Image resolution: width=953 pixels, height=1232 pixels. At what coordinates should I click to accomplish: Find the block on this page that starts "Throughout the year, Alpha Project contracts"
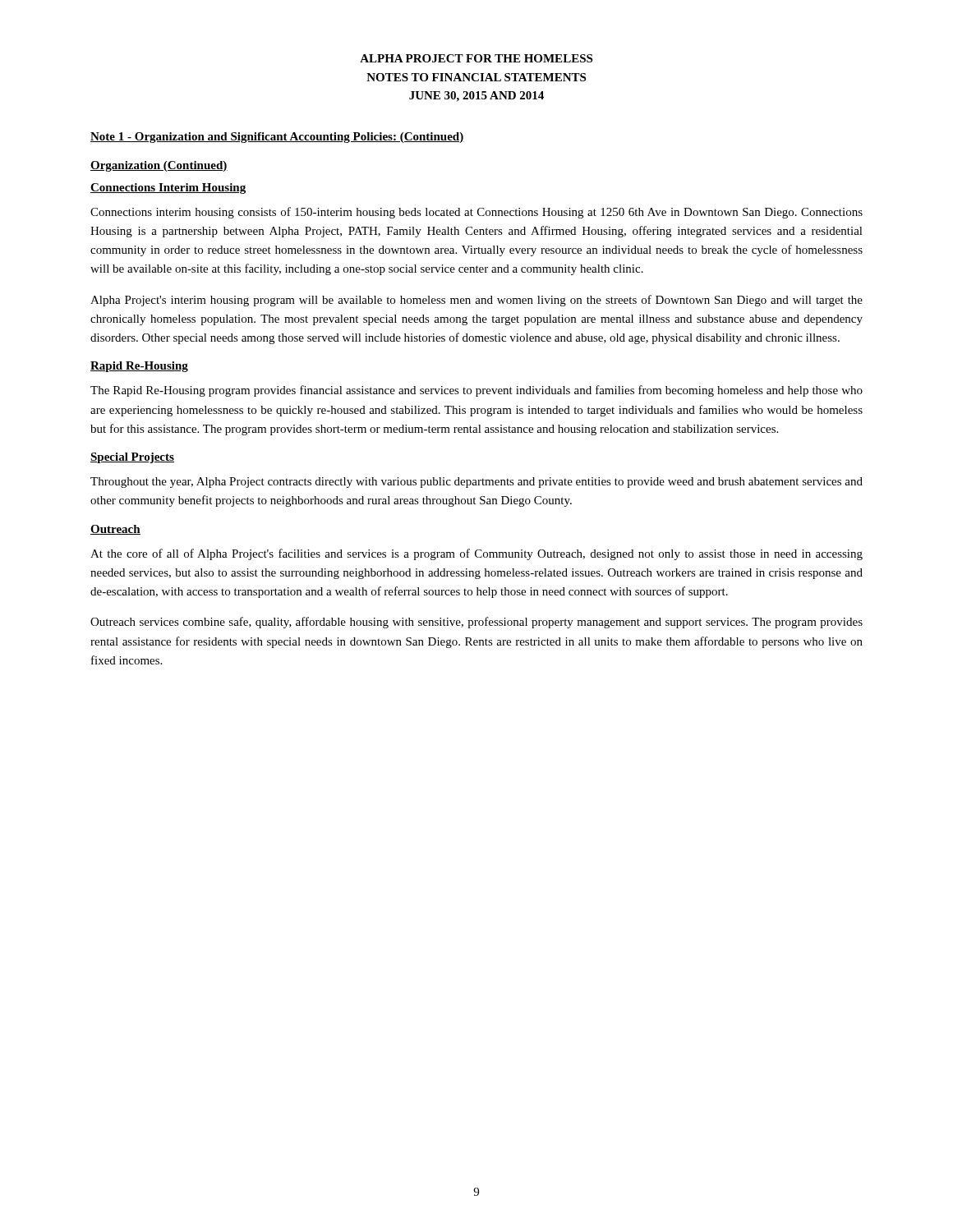476,491
